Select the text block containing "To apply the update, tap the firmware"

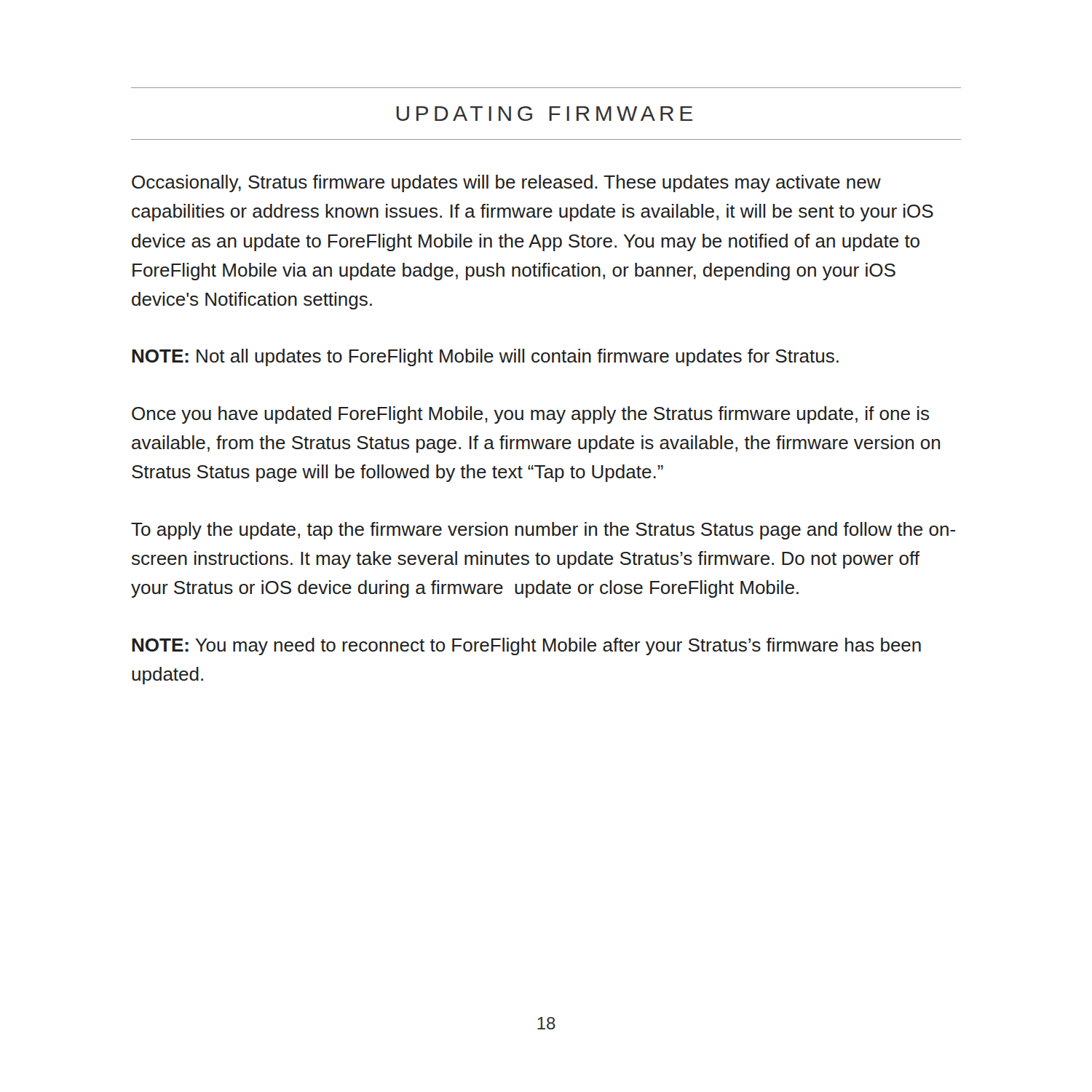pyautogui.click(x=543, y=558)
